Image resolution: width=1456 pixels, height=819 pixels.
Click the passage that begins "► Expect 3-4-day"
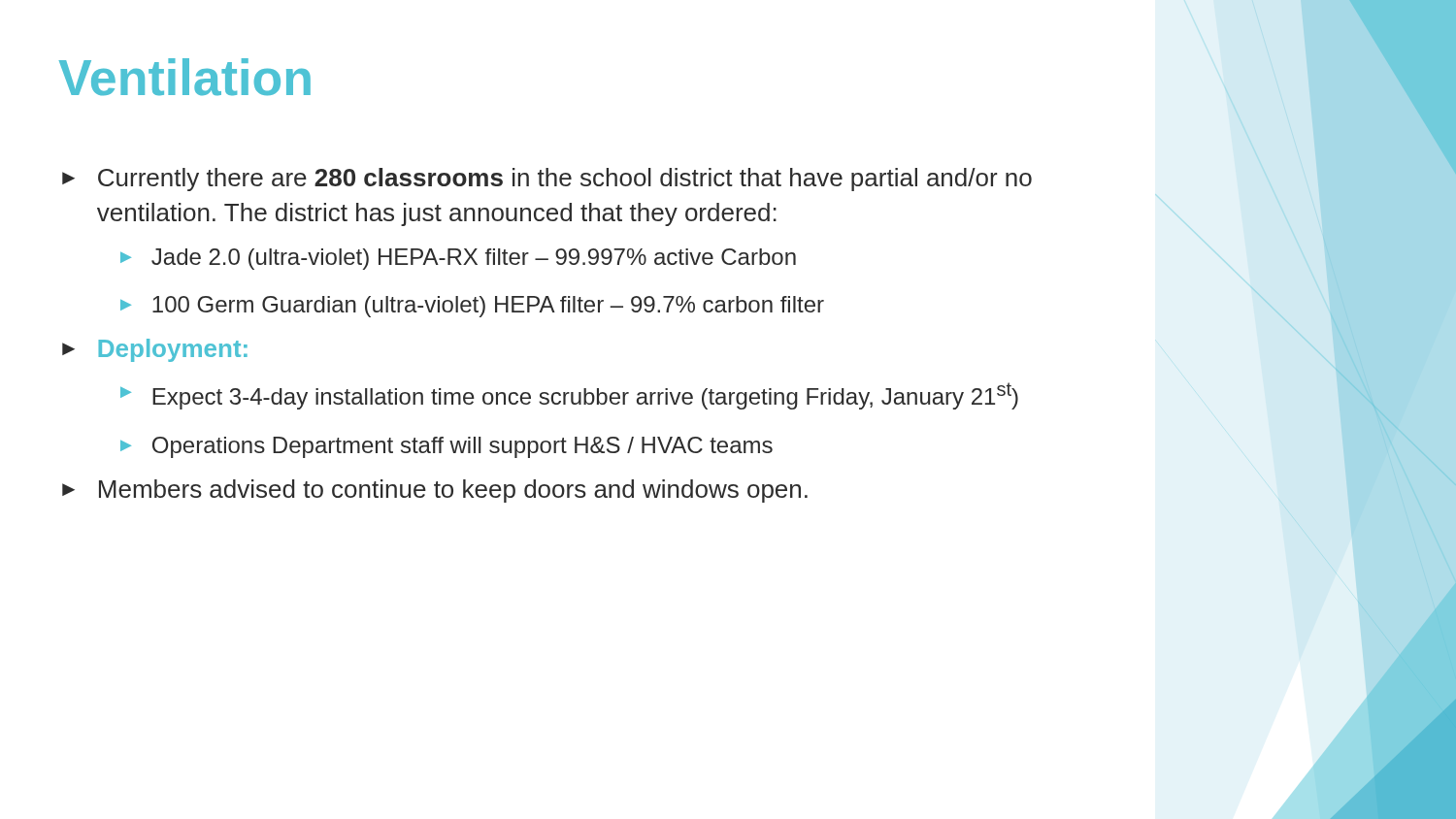(x=568, y=395)
